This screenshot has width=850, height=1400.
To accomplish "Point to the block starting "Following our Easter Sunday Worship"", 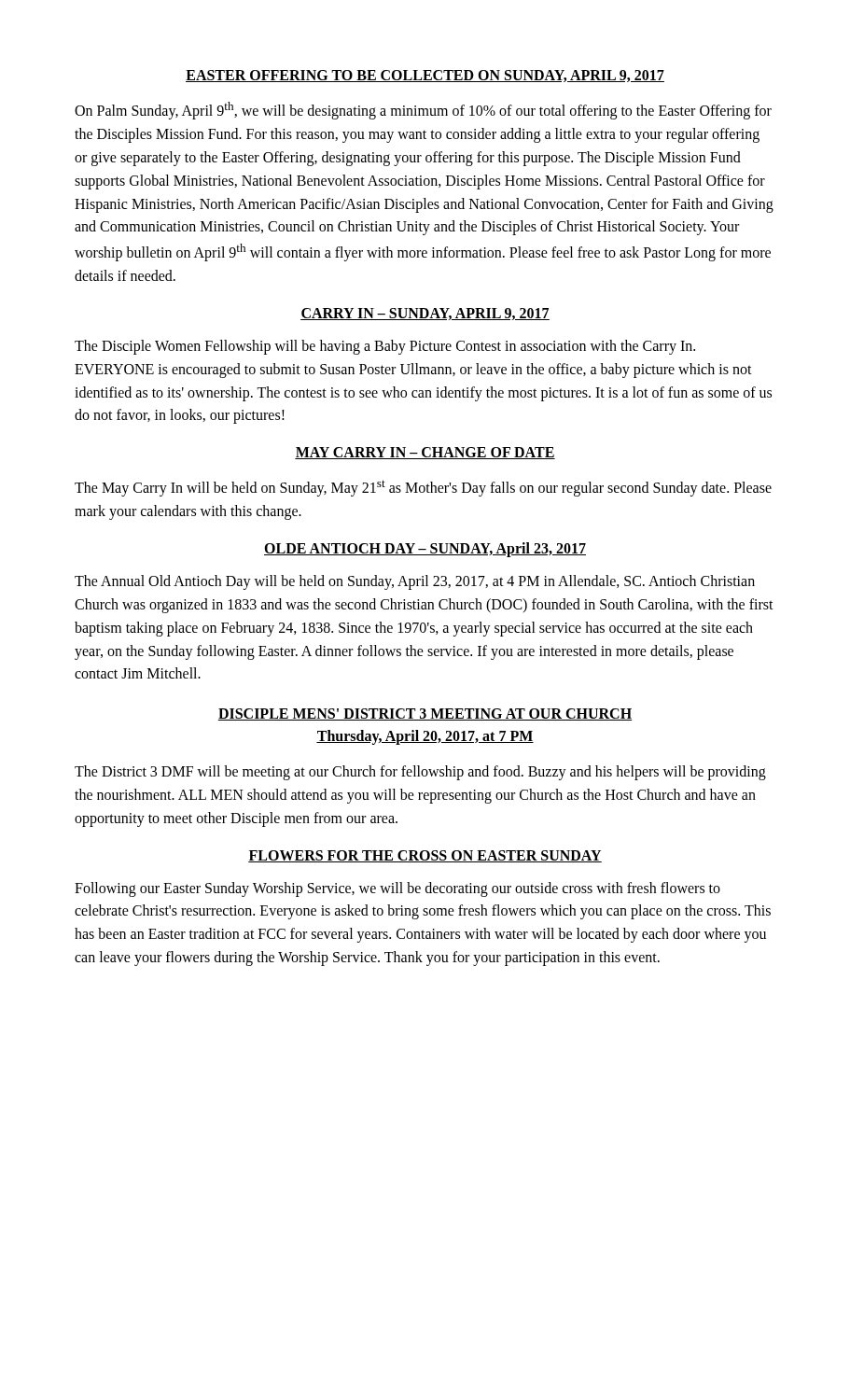I will tap(423, 922).
